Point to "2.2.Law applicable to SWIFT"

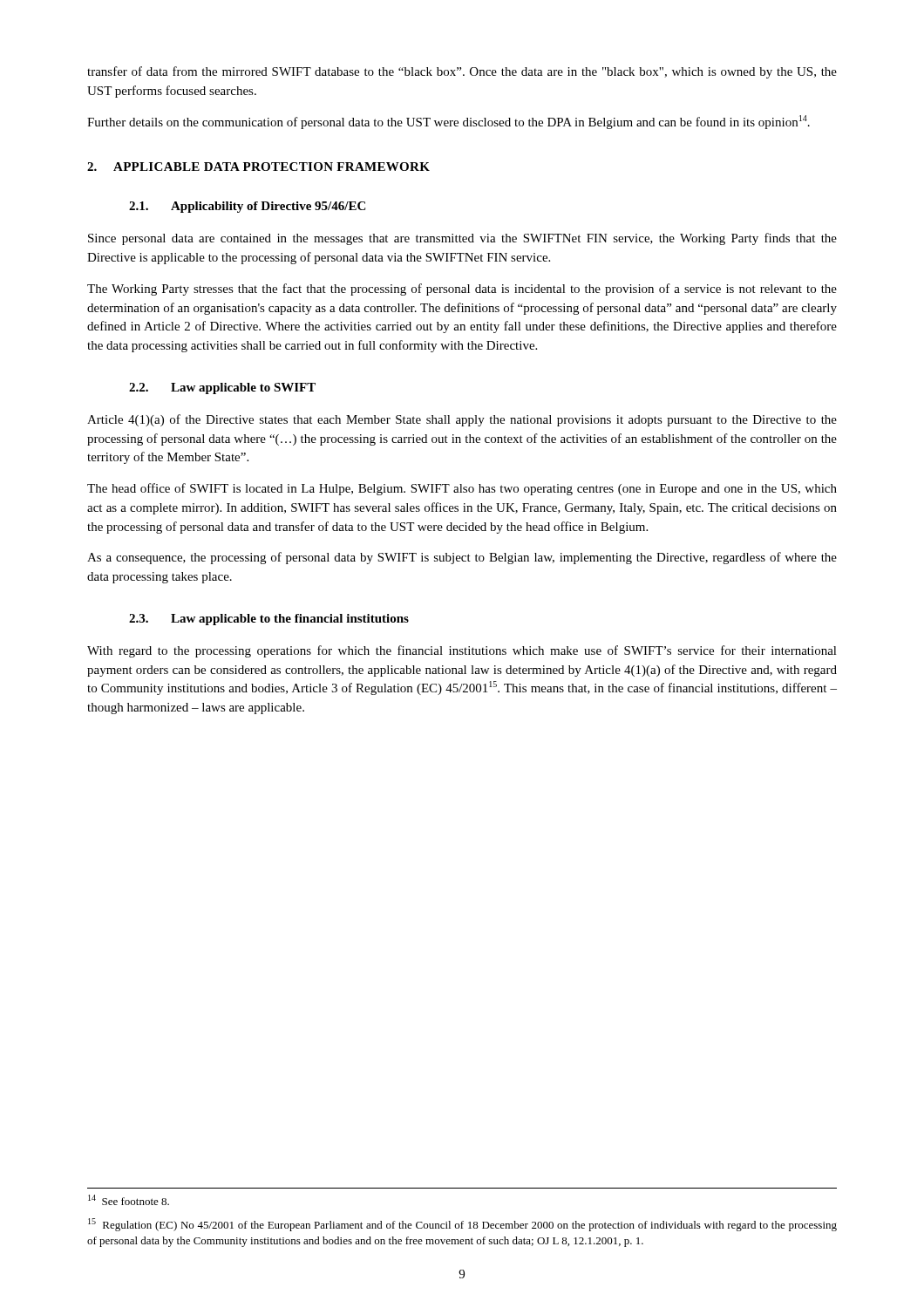tap(222, 387)
